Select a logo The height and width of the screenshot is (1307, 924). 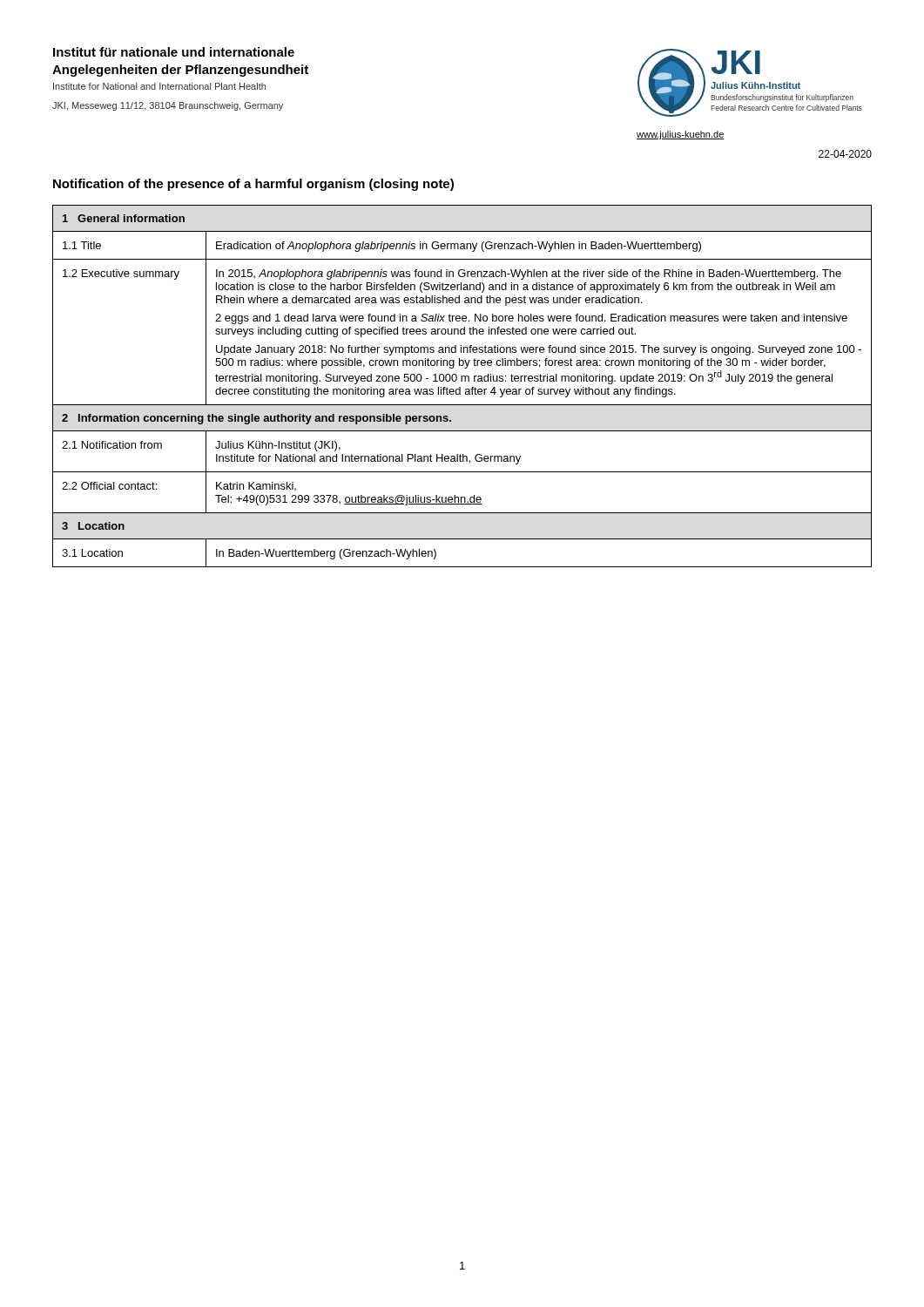click(750, 86)
